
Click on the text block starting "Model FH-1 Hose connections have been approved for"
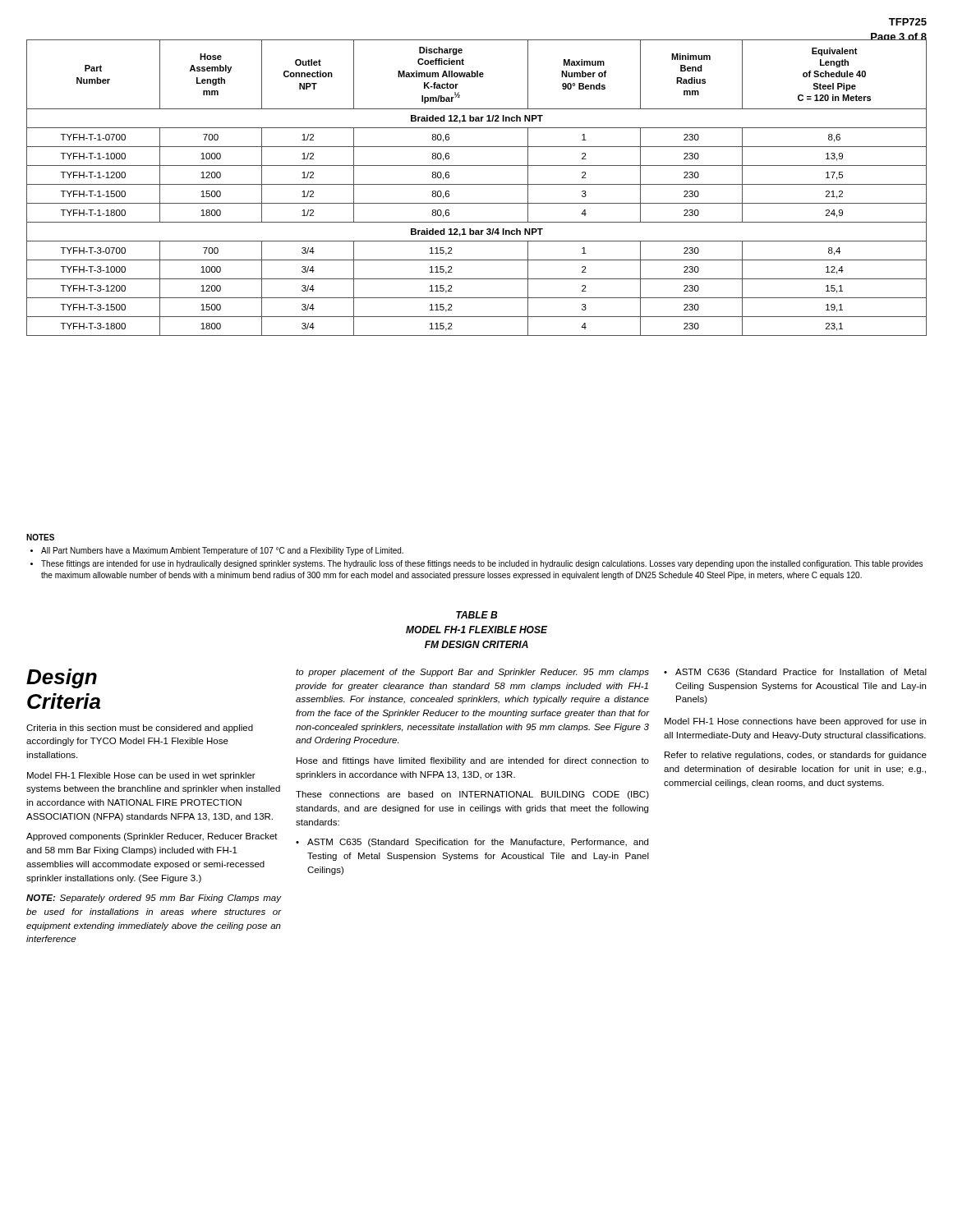795,728
